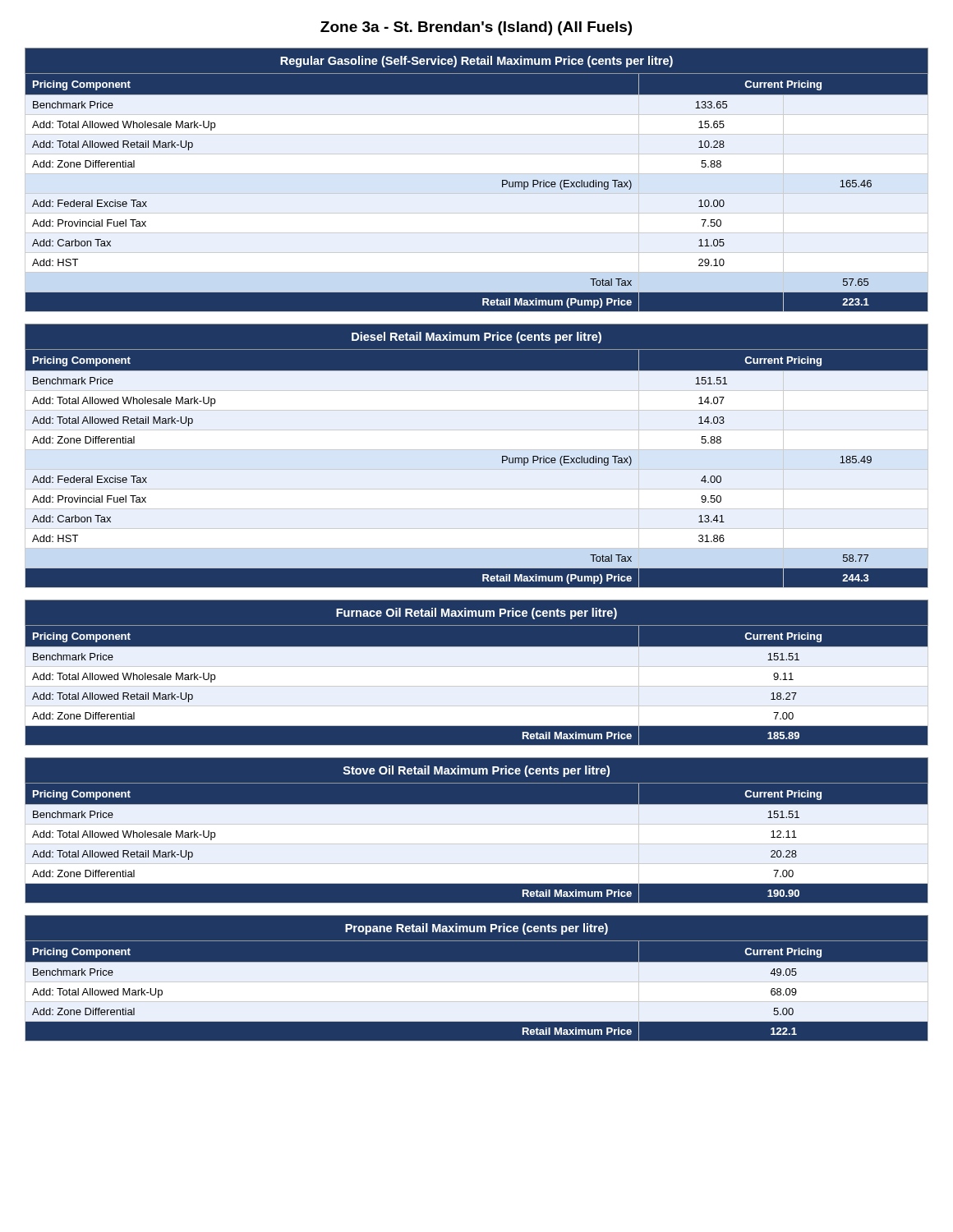
Task: Select the table that reads "Regular Gasoline (Self-Service) Retail Maximum"
Action: point(476,180)
